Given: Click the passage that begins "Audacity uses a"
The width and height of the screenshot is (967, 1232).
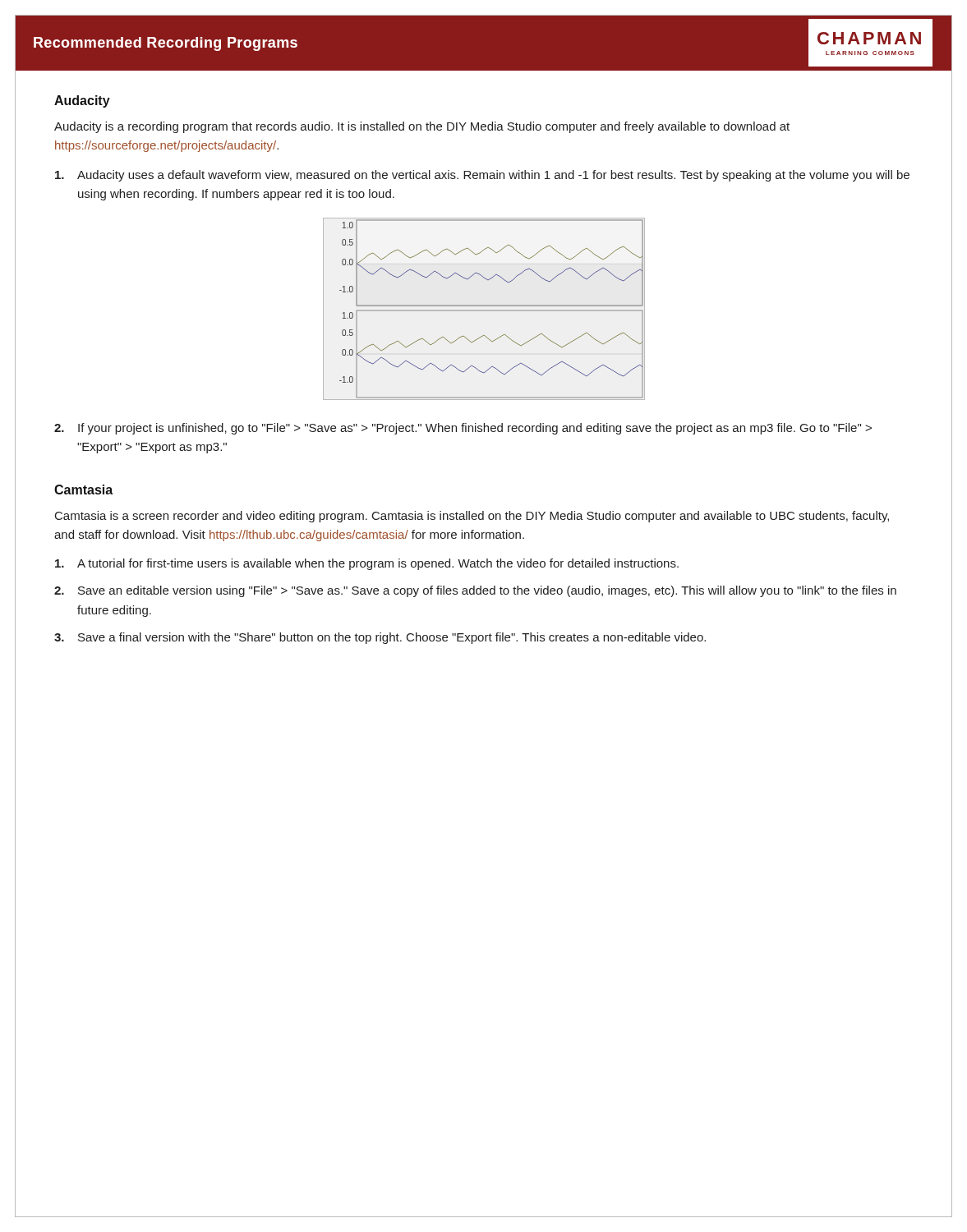Looking at the screenshot, I should tap(484, 184).
